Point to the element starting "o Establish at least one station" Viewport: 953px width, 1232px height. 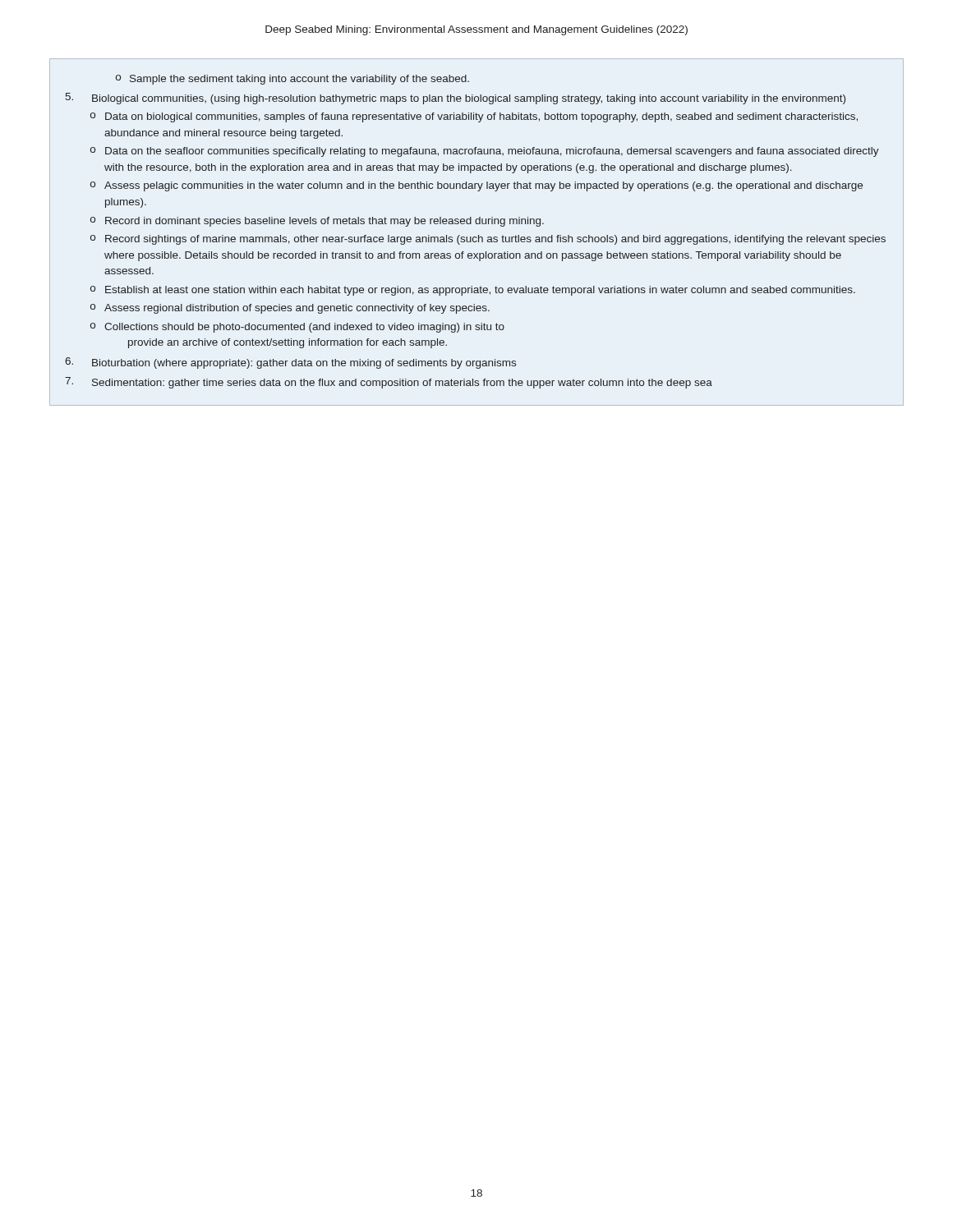(485, 290)
